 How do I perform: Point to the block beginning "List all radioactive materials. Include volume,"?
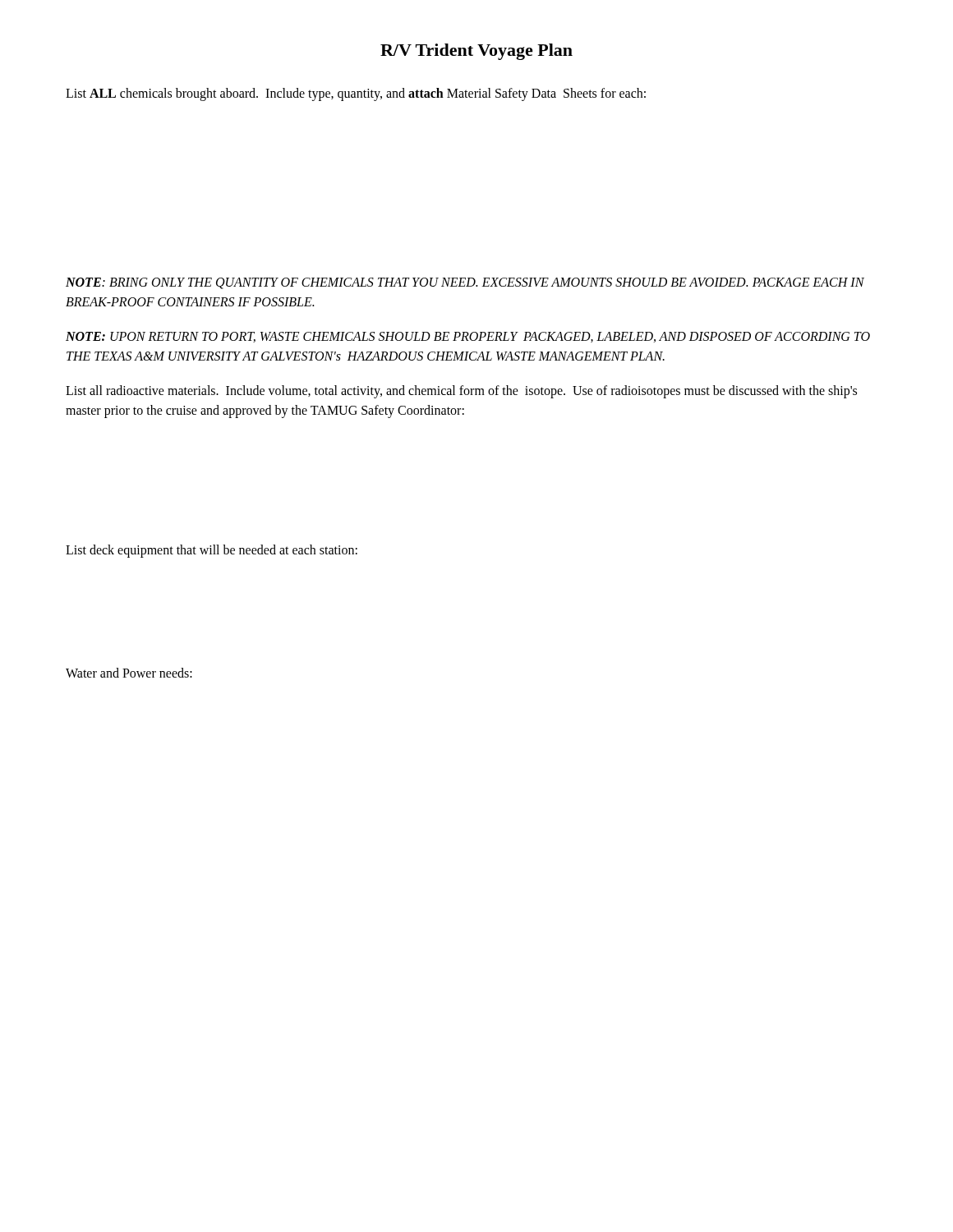pyautogui.click(x=462, y=400)
